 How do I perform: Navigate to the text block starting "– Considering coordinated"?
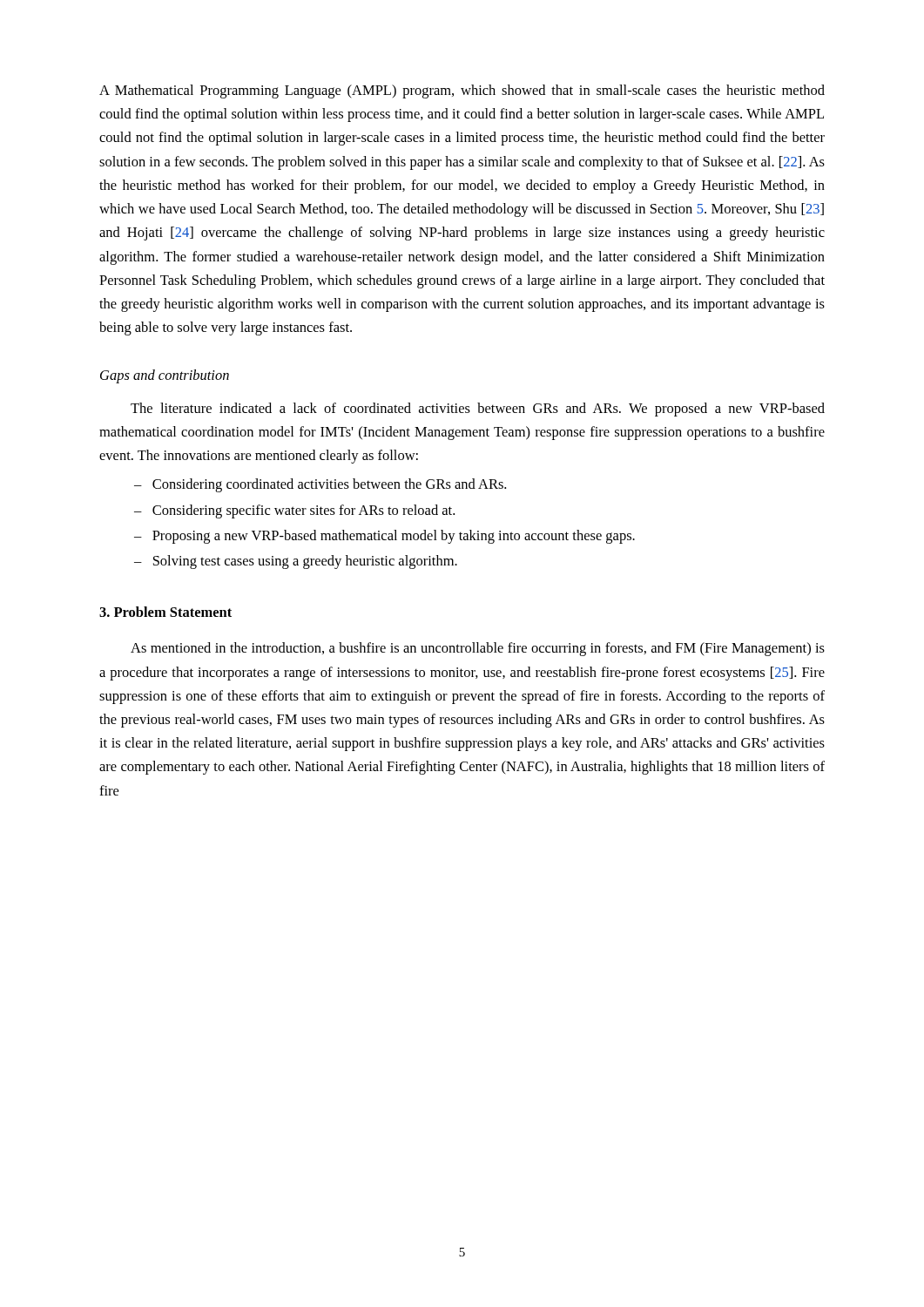(x=479, y=484)
